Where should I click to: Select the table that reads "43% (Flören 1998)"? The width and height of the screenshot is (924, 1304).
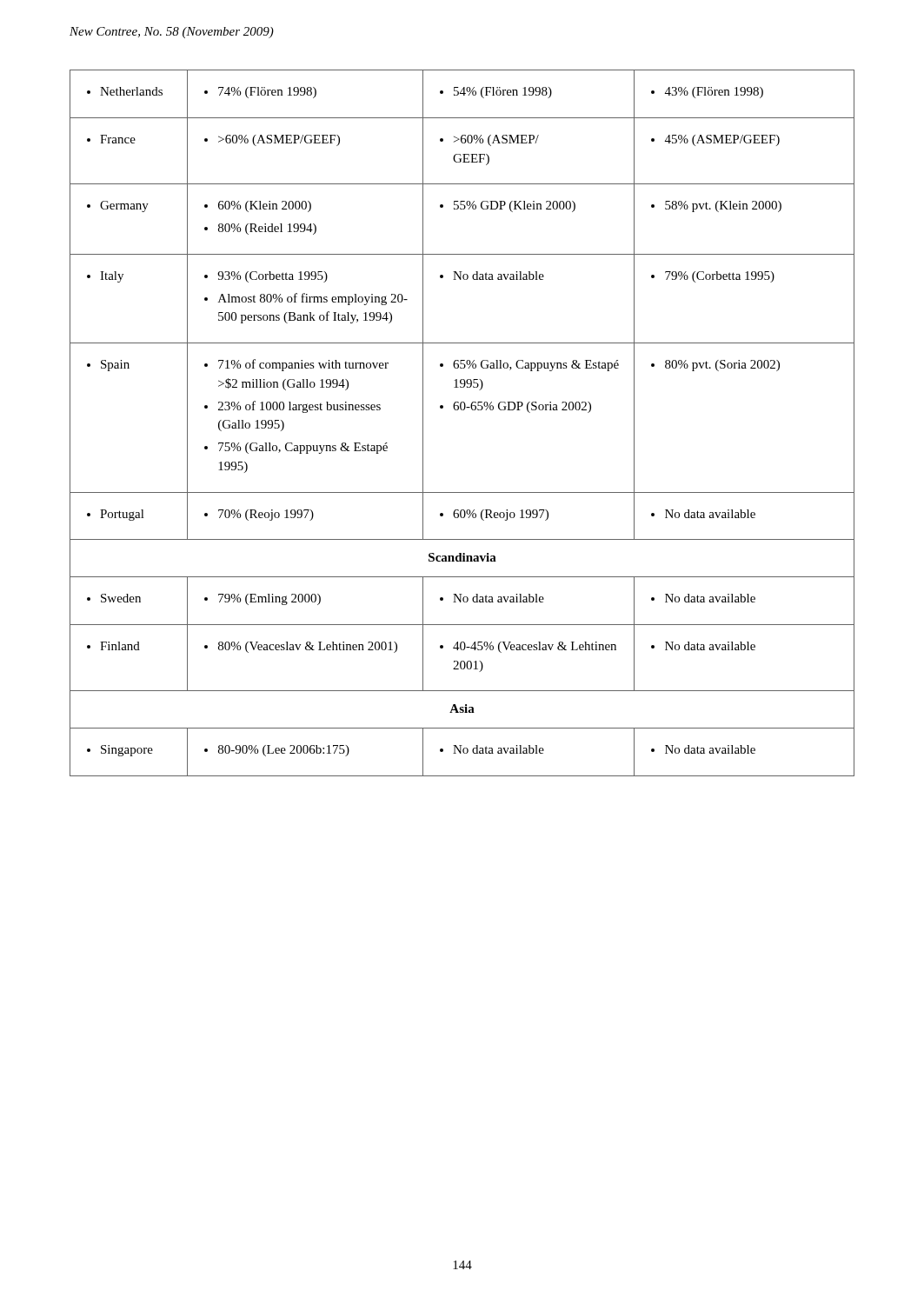tap(462, 423)
